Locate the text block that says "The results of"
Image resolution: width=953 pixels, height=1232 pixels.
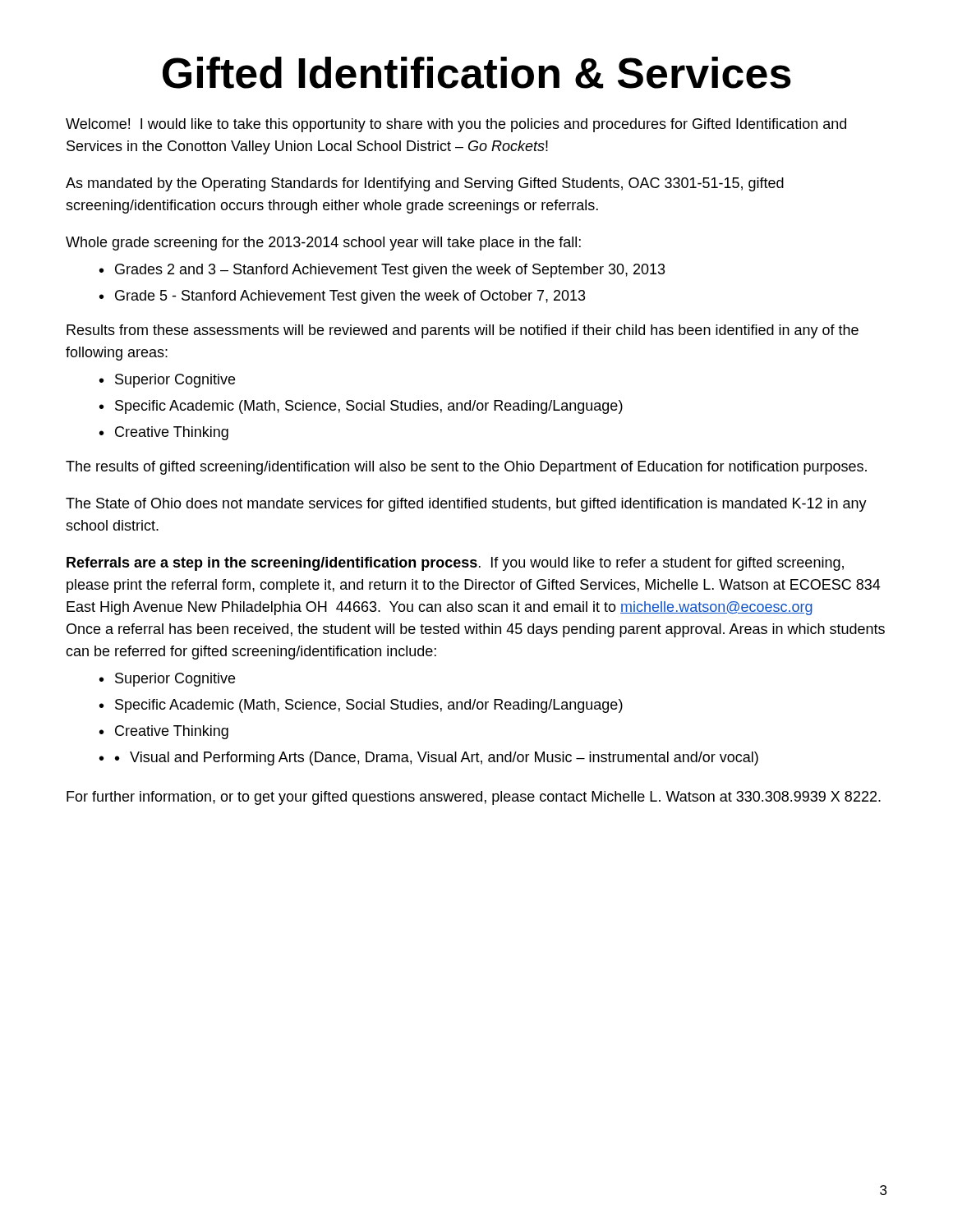pos(467,466)
